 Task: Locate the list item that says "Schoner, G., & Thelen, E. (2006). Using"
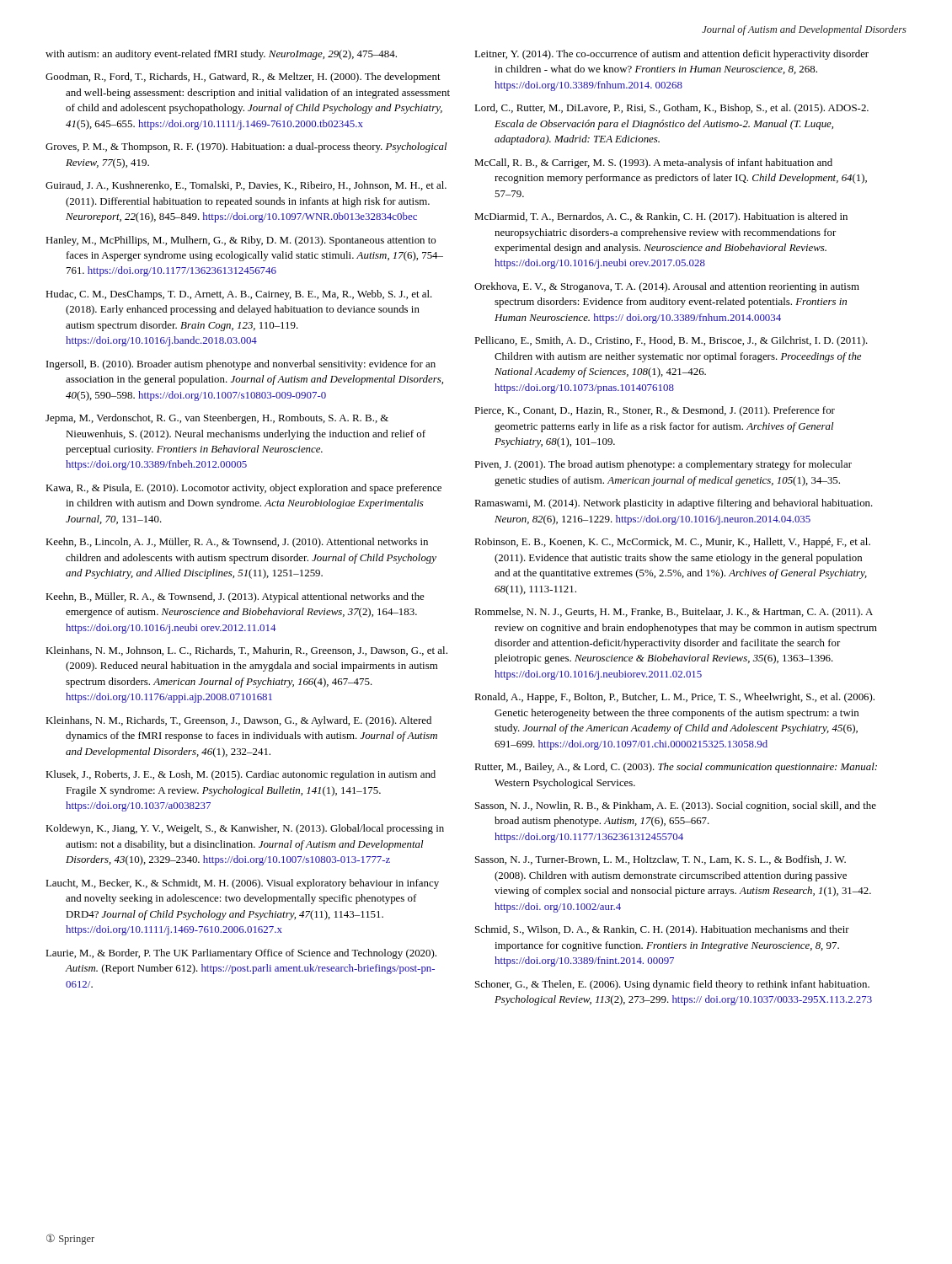(x=673, y=992)
